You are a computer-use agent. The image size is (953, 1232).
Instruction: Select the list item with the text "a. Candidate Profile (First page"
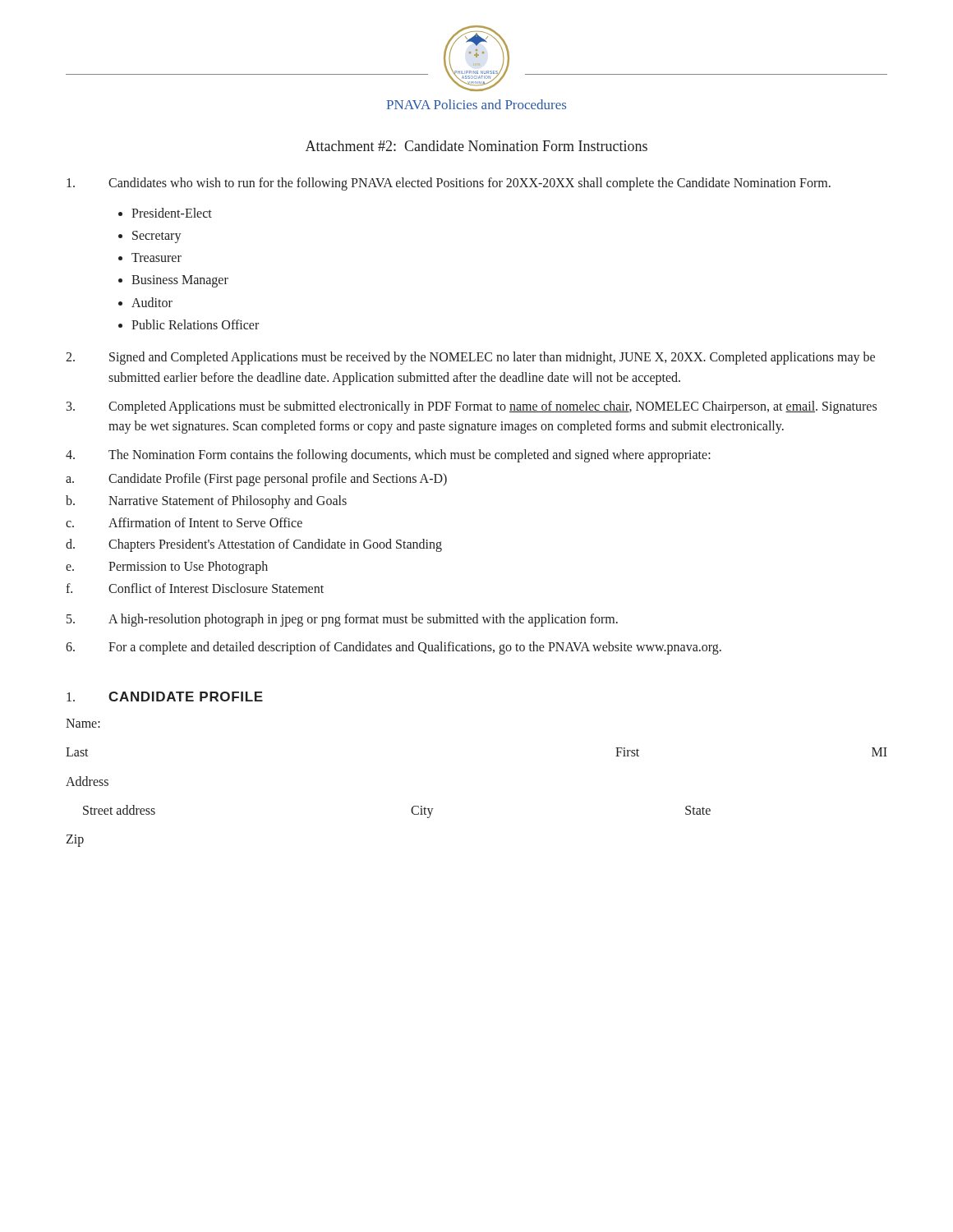(x=256, y=480)
